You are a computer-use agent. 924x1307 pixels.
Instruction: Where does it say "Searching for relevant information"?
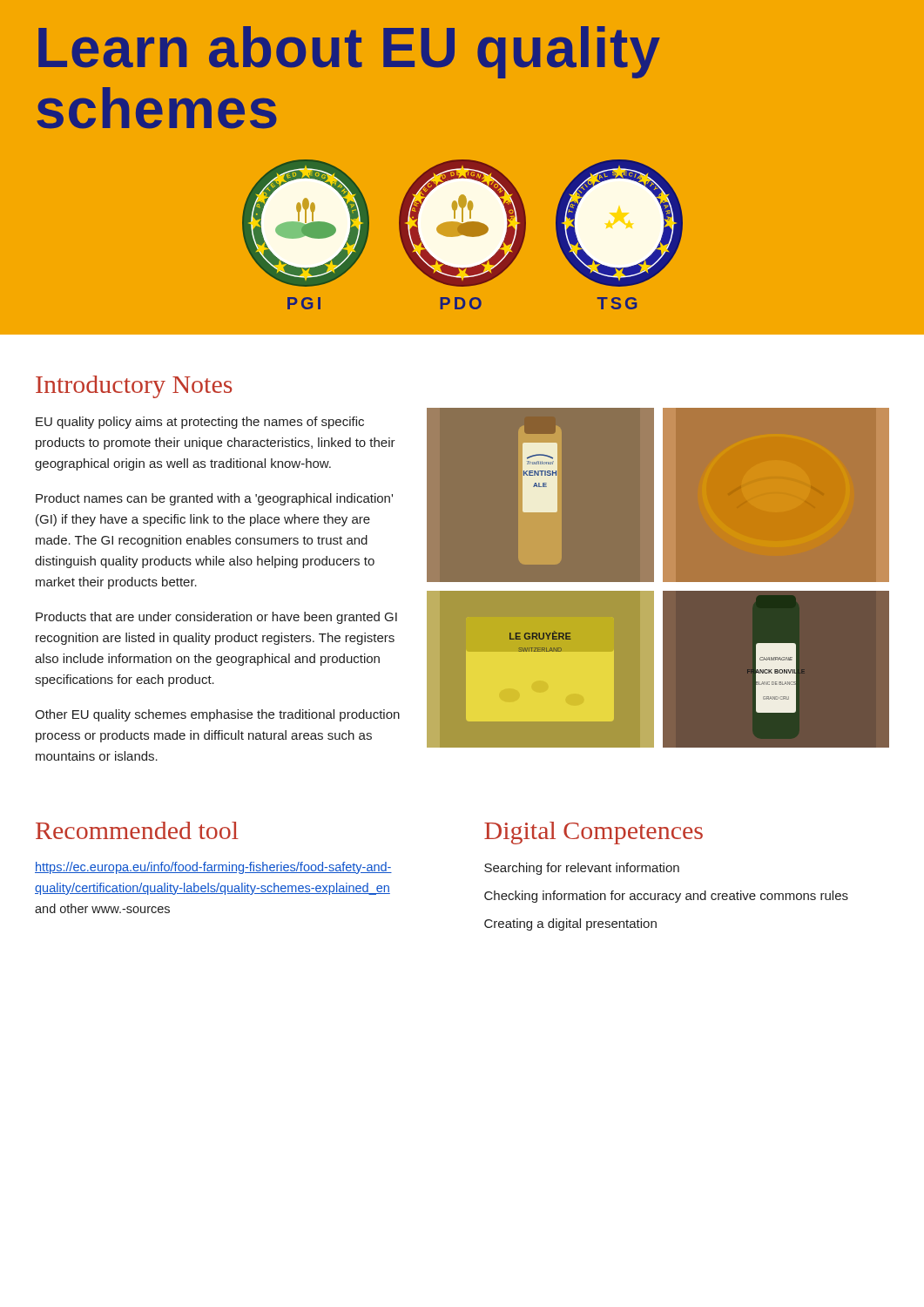(x=582, y=867)
